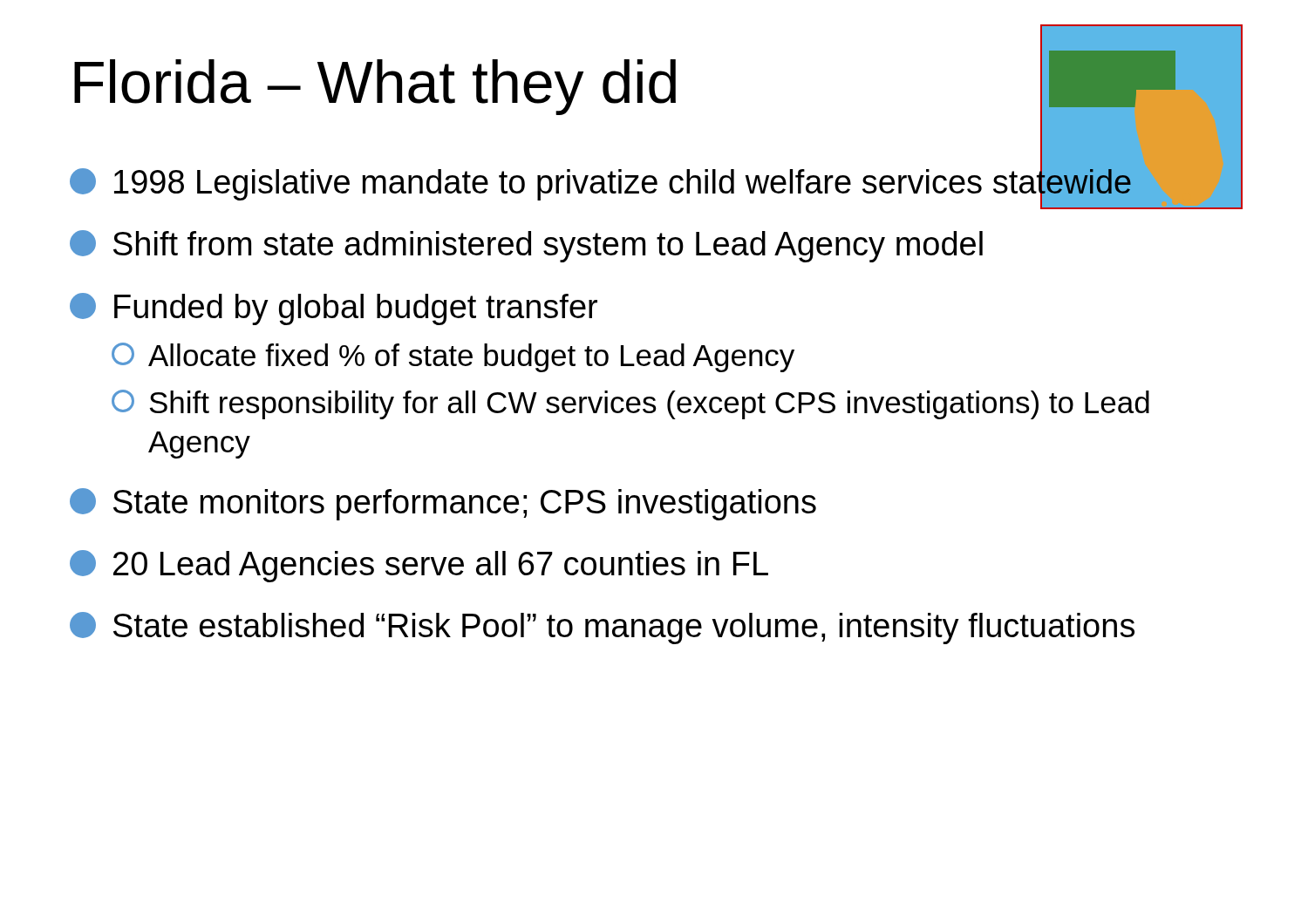
Task: Find "State monitors performance; CPS investigations" on this page
Action: tap(443, 502)
